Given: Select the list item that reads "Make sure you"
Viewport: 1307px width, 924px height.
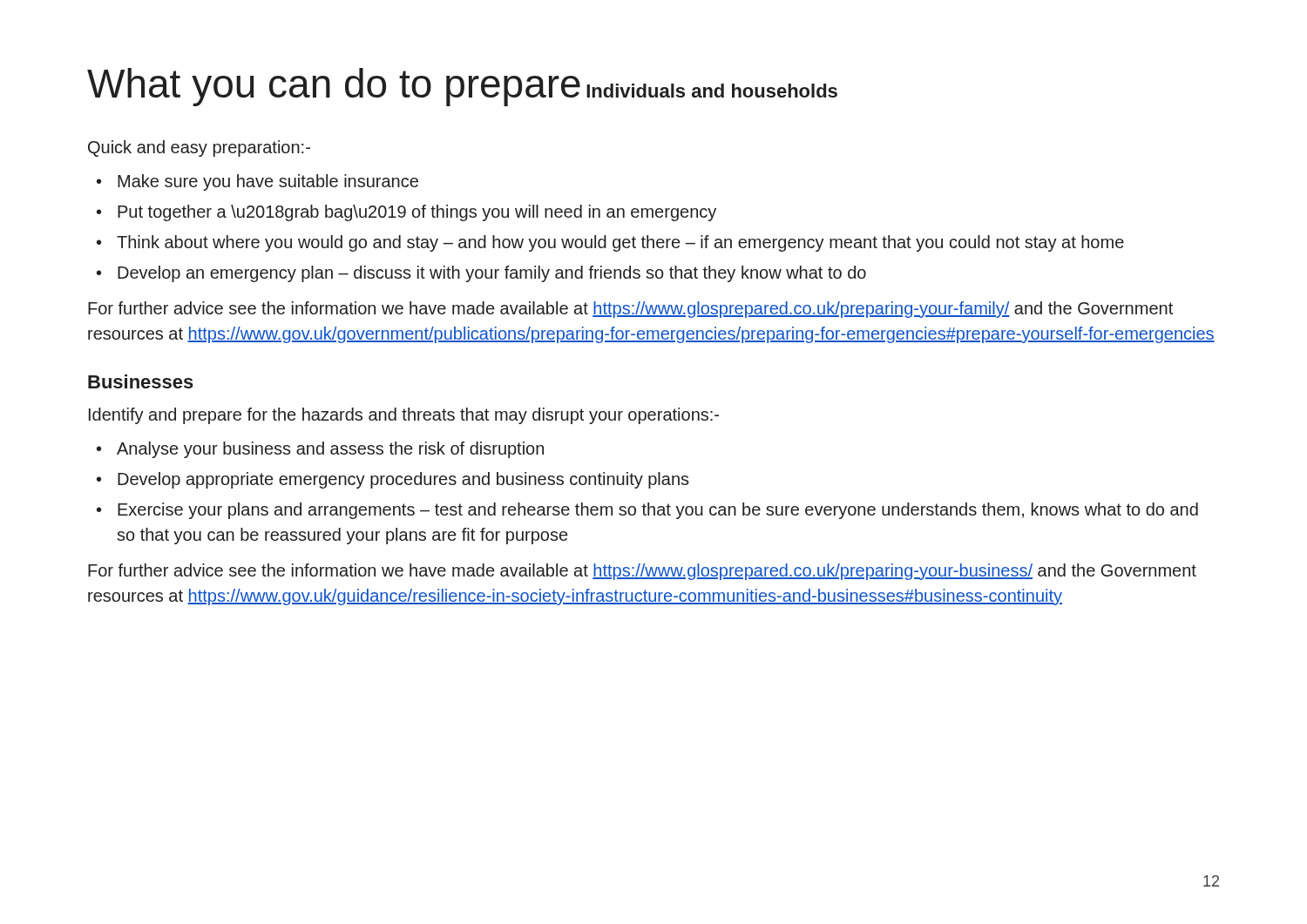Looking at the screenshot, I should [x=257, y=182].
